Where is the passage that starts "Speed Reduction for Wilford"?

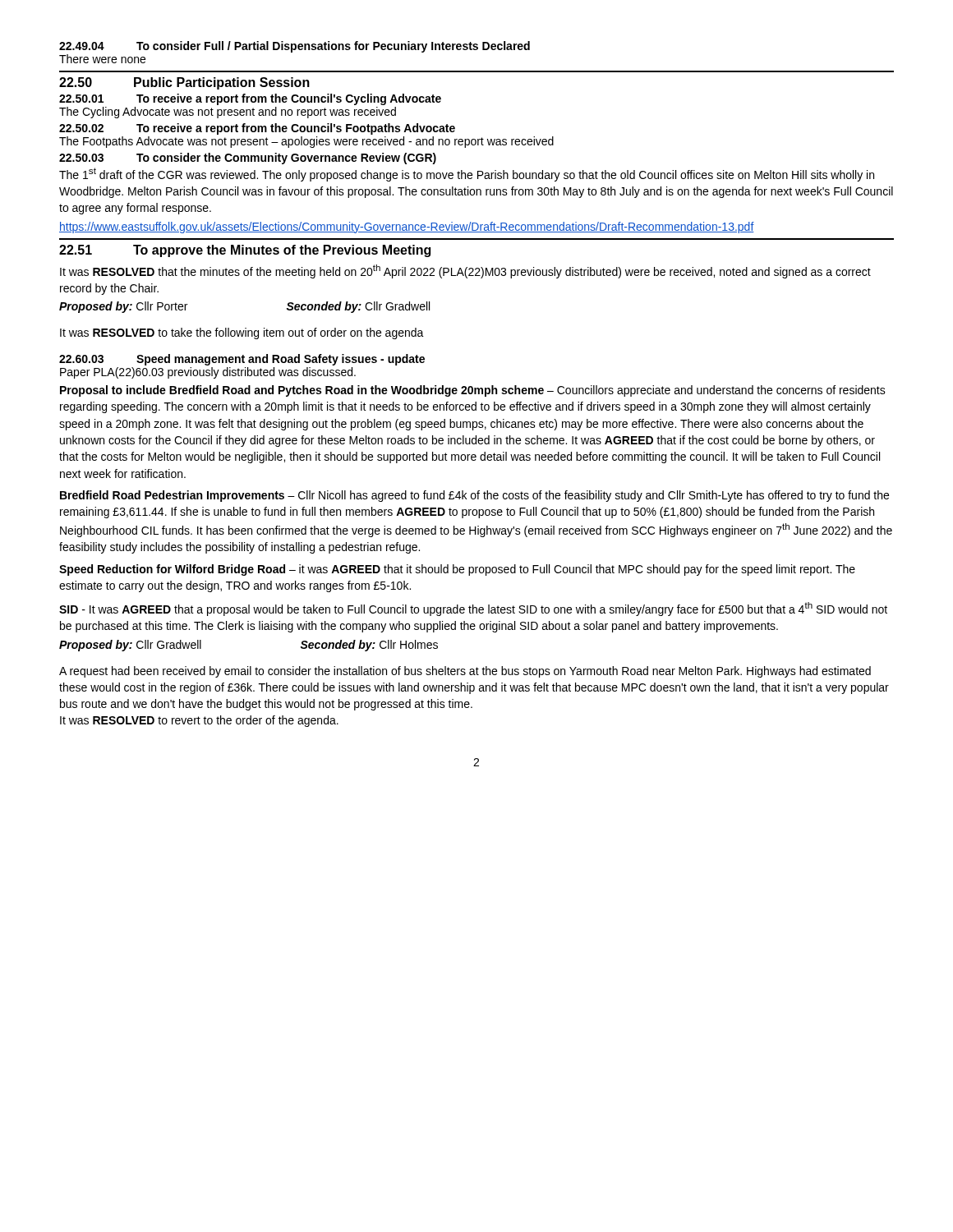457,577
